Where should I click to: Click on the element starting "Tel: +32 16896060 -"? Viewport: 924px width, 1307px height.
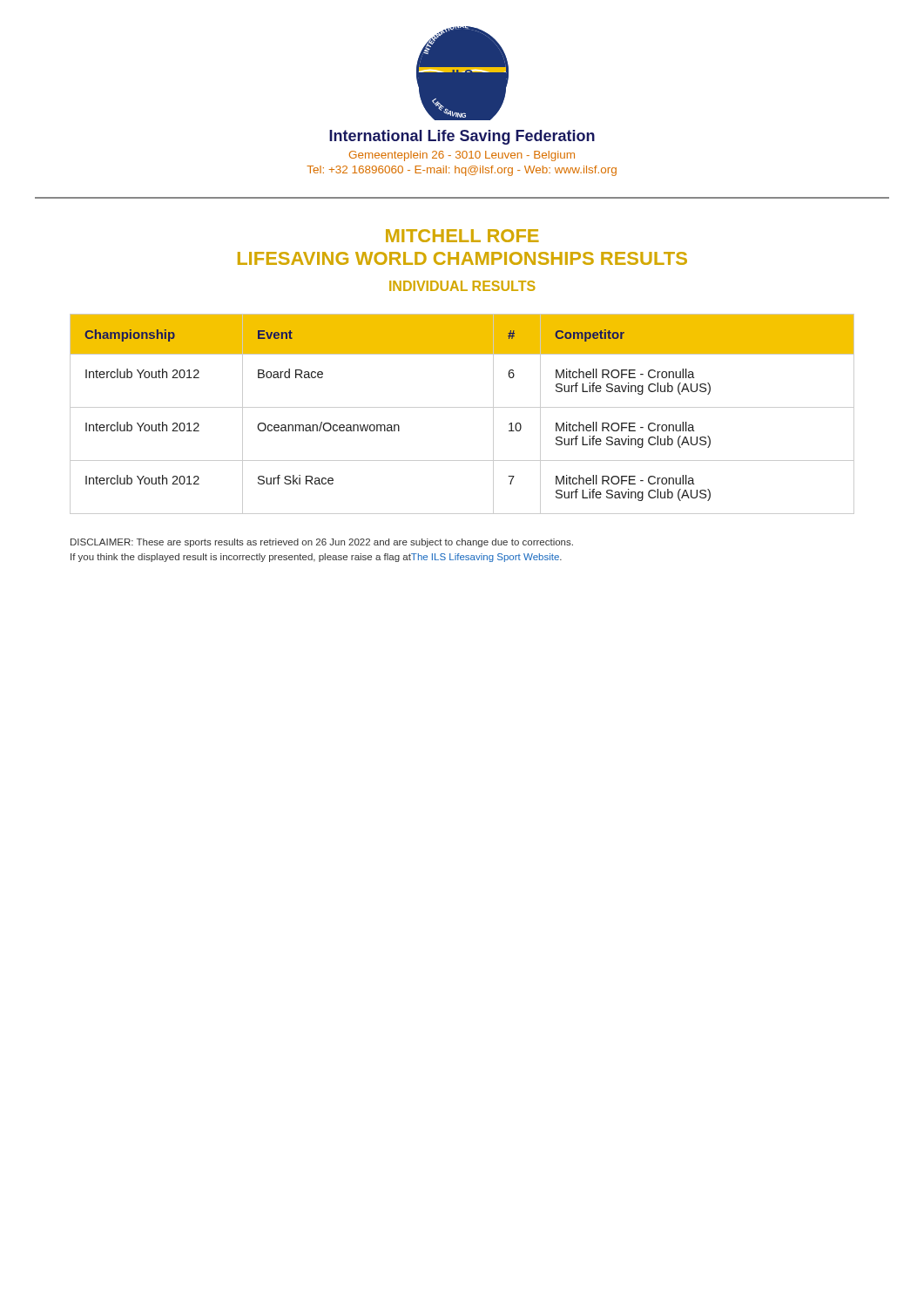pyautogui.click(x=462, y=170)
